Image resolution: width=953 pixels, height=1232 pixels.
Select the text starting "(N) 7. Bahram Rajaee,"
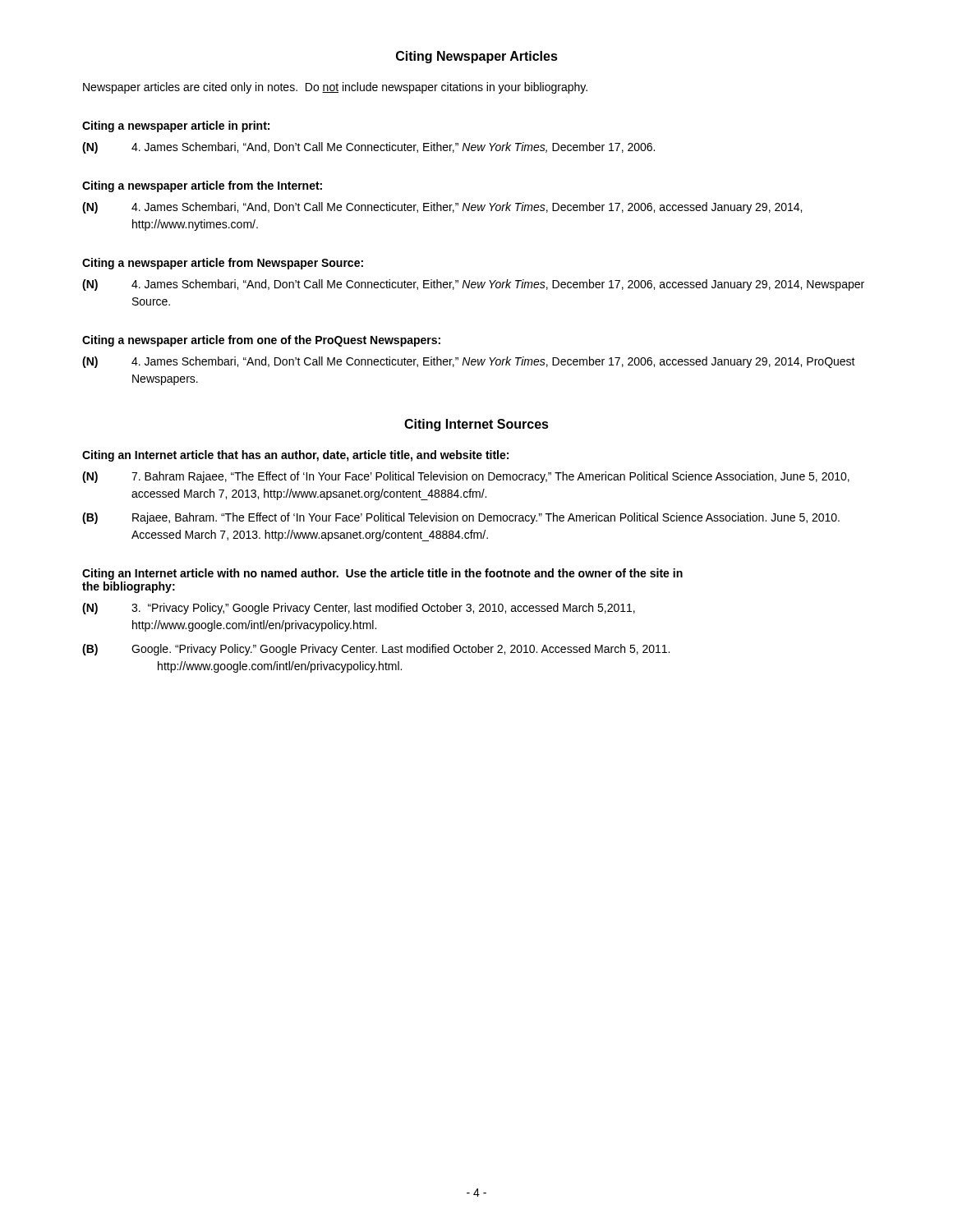click(476, 485)
